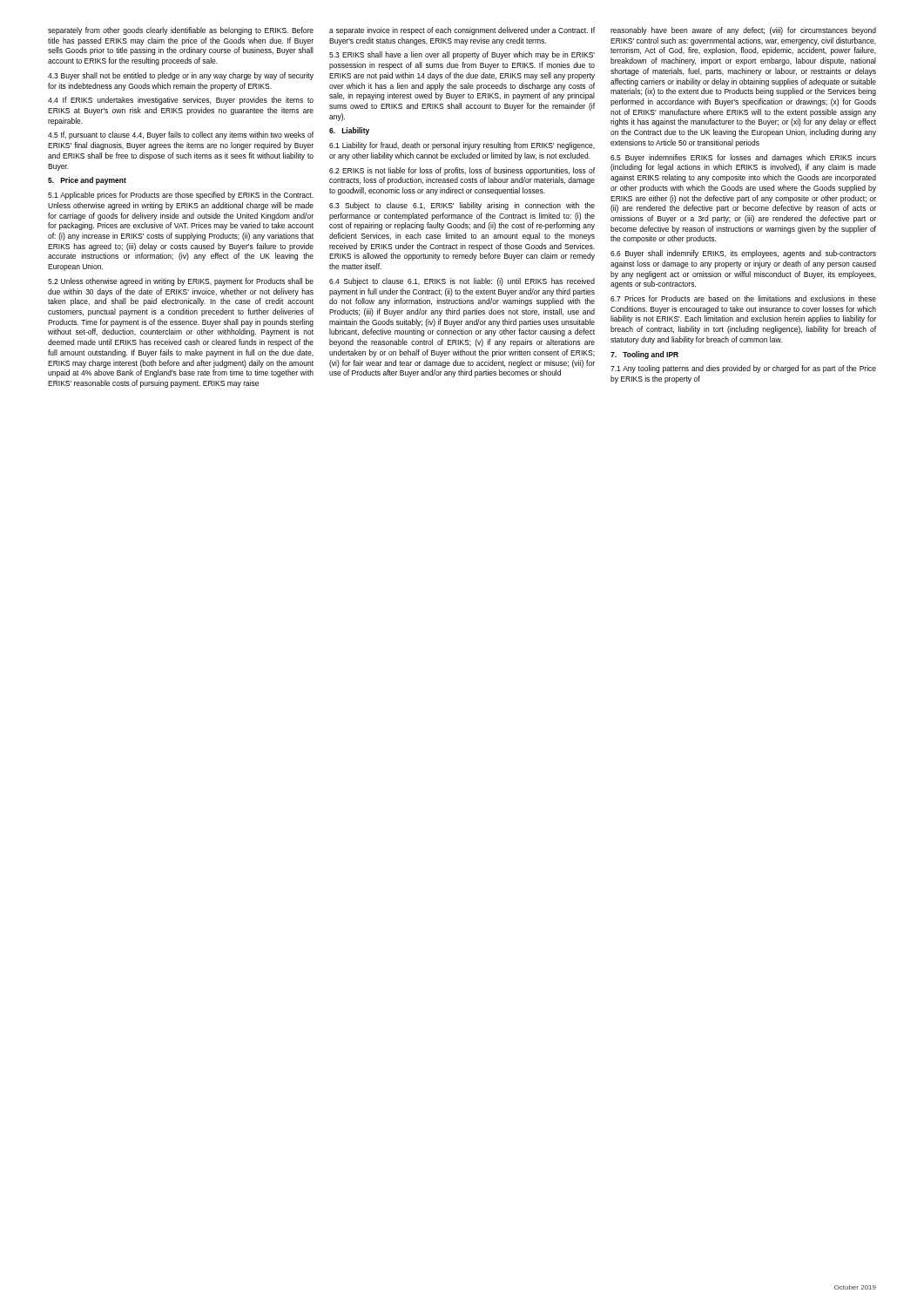The image size is (924, 1307).
Task: Find the element starting "6. Liability"
Action: coord(462,132)
